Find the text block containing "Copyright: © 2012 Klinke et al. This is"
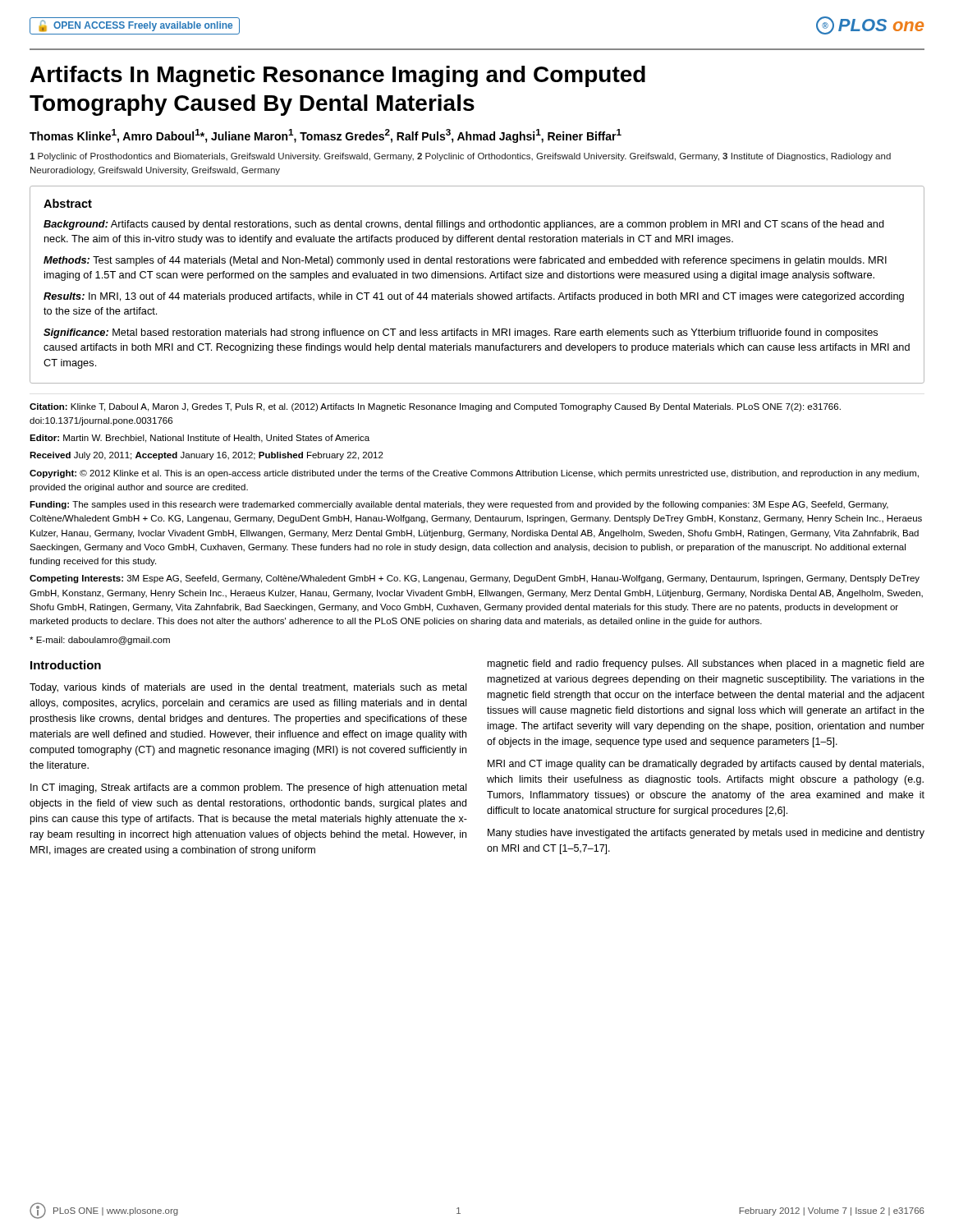This screenshot has width=954, height=1232. pos(475,480)
